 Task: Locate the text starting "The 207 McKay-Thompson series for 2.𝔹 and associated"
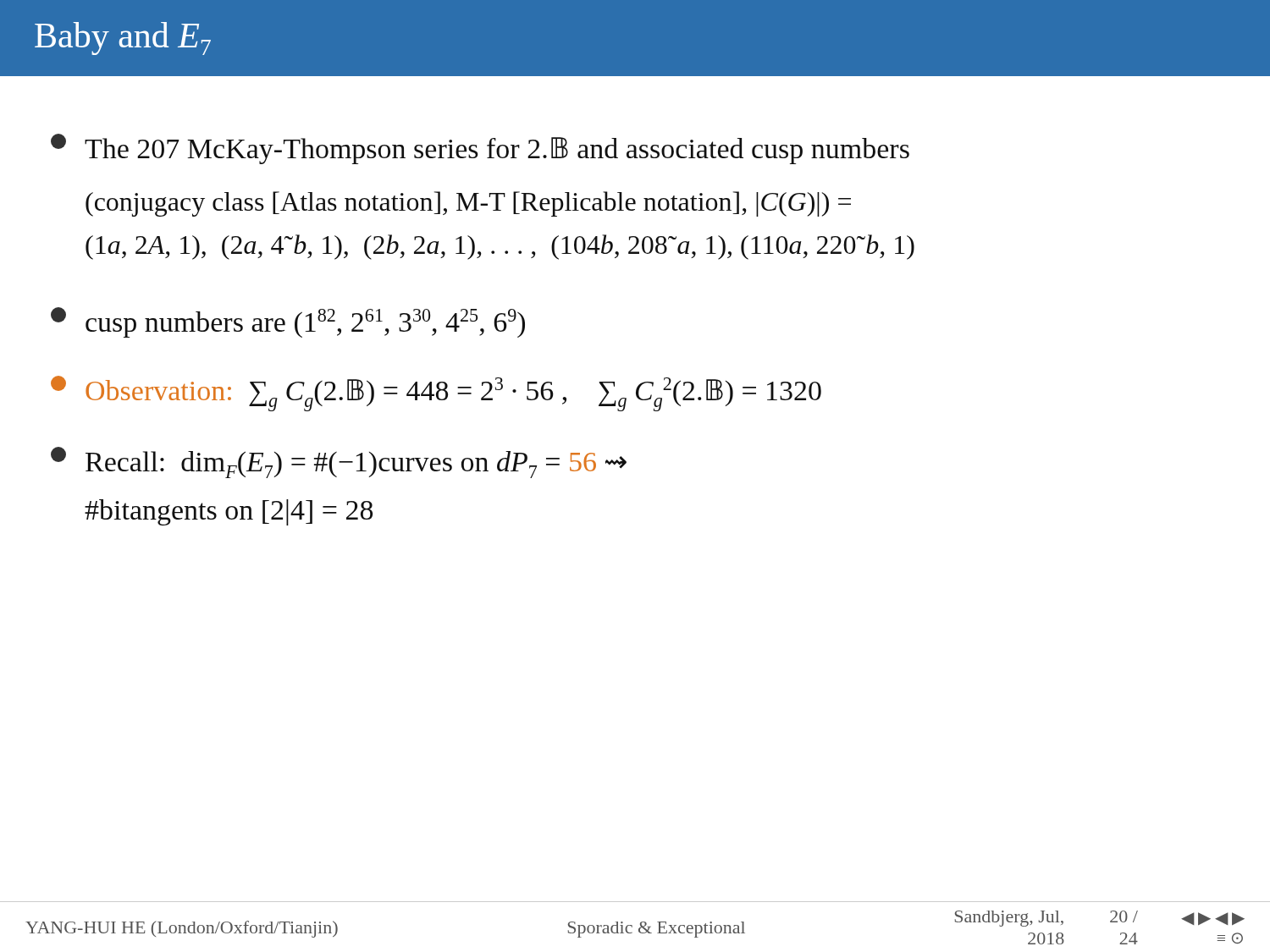coord(480,149)
